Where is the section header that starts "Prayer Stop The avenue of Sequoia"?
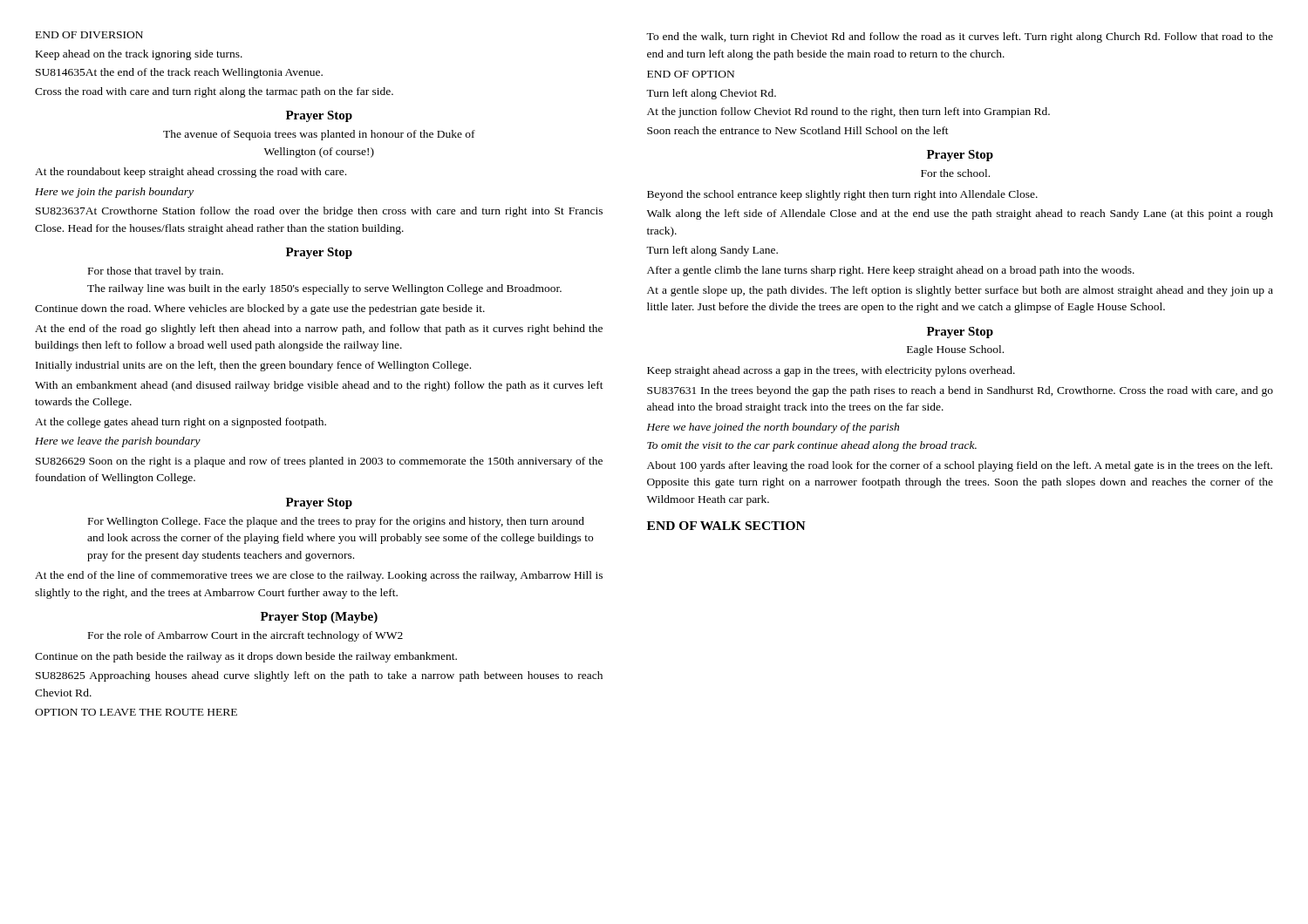This screenshot has width=1308, height=924. click(319, 133)
